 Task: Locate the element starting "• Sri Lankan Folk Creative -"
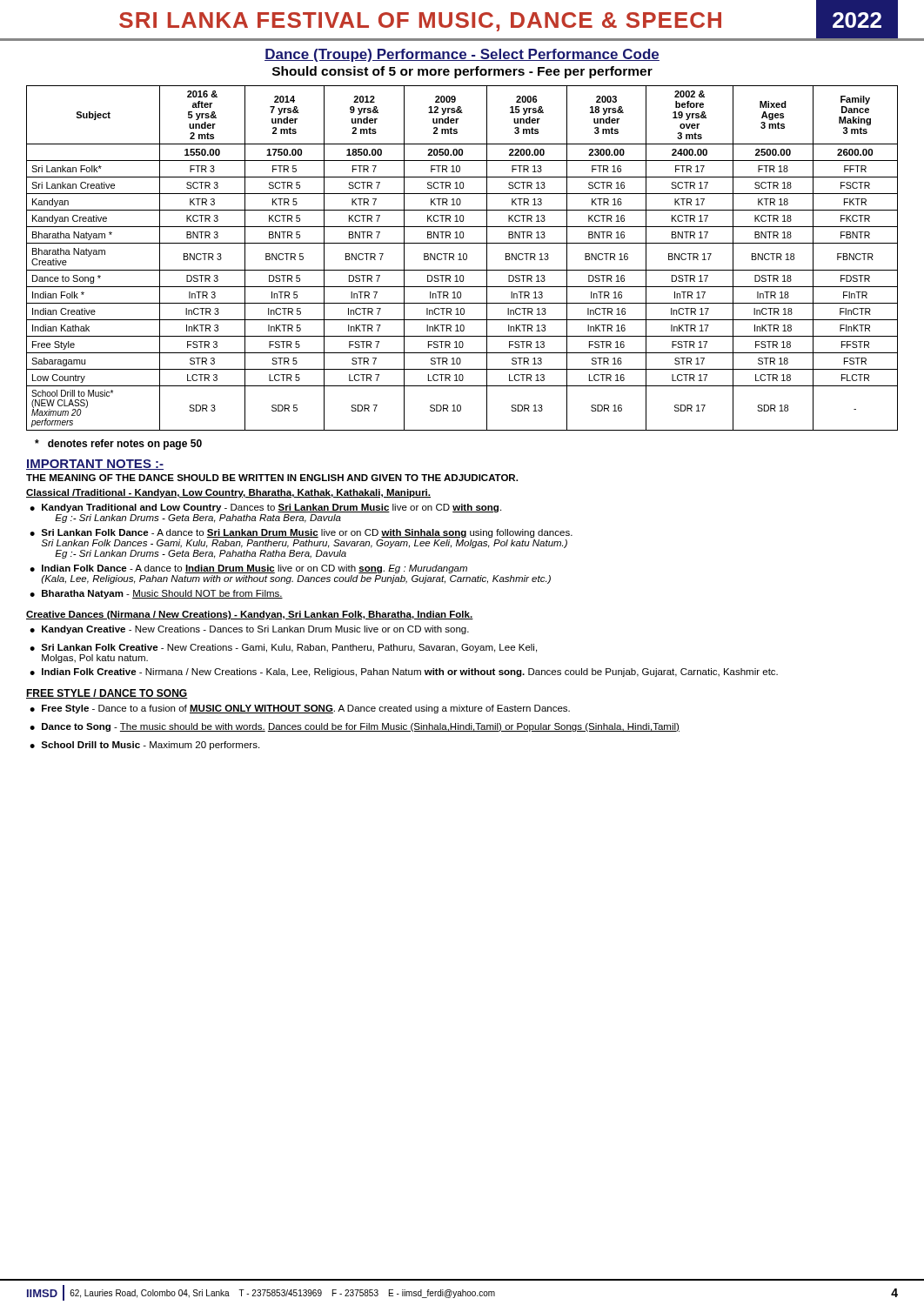coord(284,652)
